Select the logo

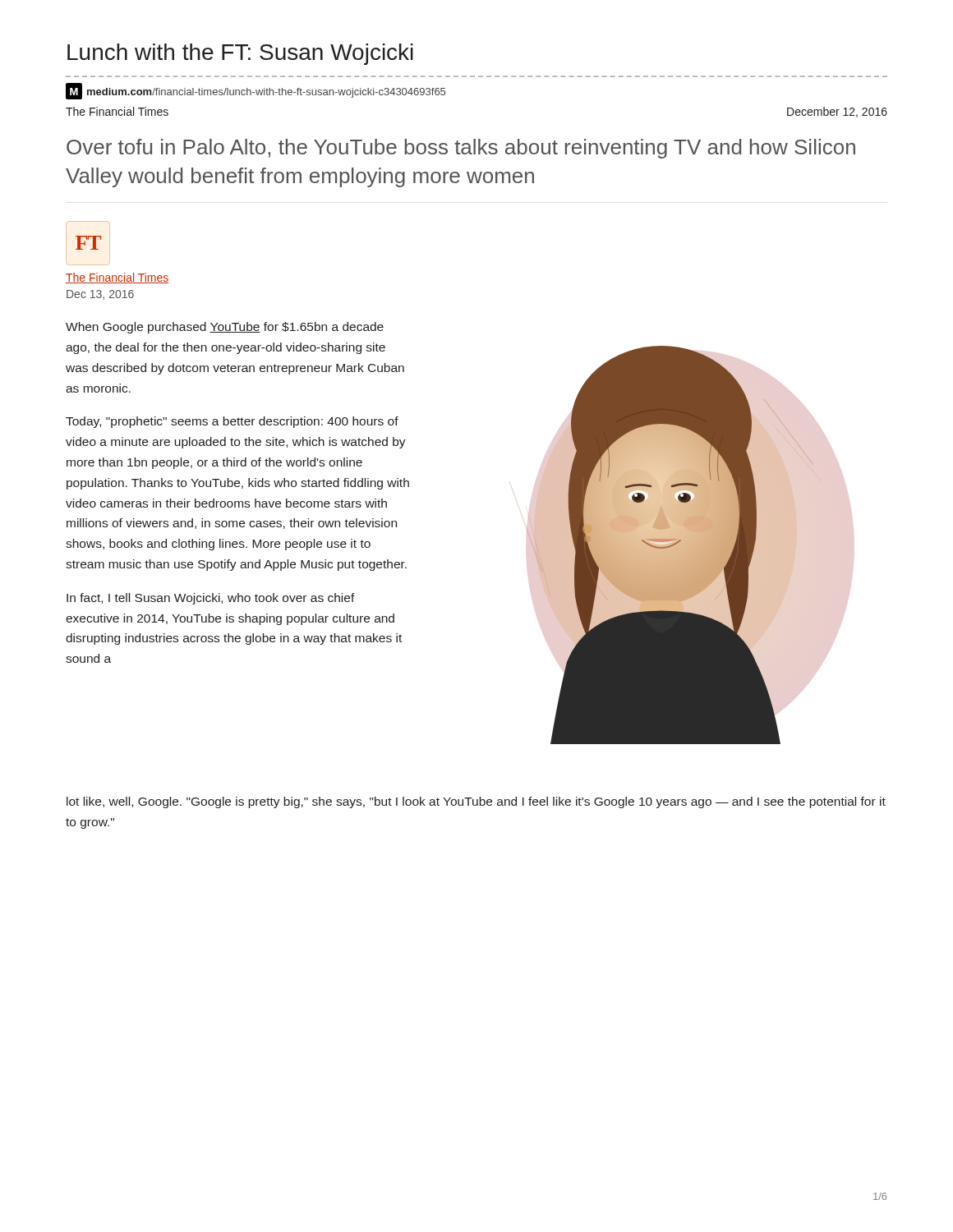476,243
